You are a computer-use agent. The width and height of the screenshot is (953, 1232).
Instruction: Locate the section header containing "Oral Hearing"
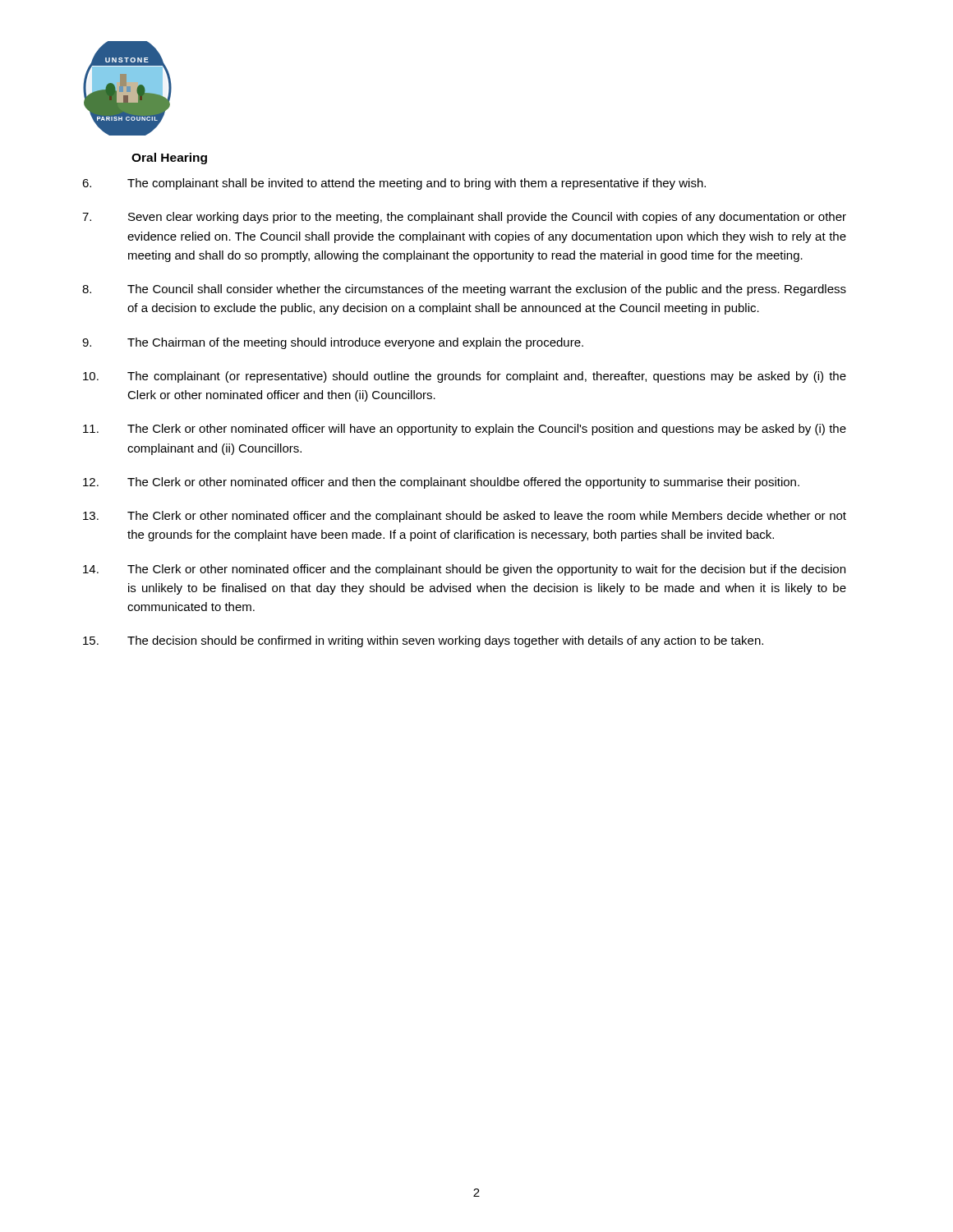170,157
